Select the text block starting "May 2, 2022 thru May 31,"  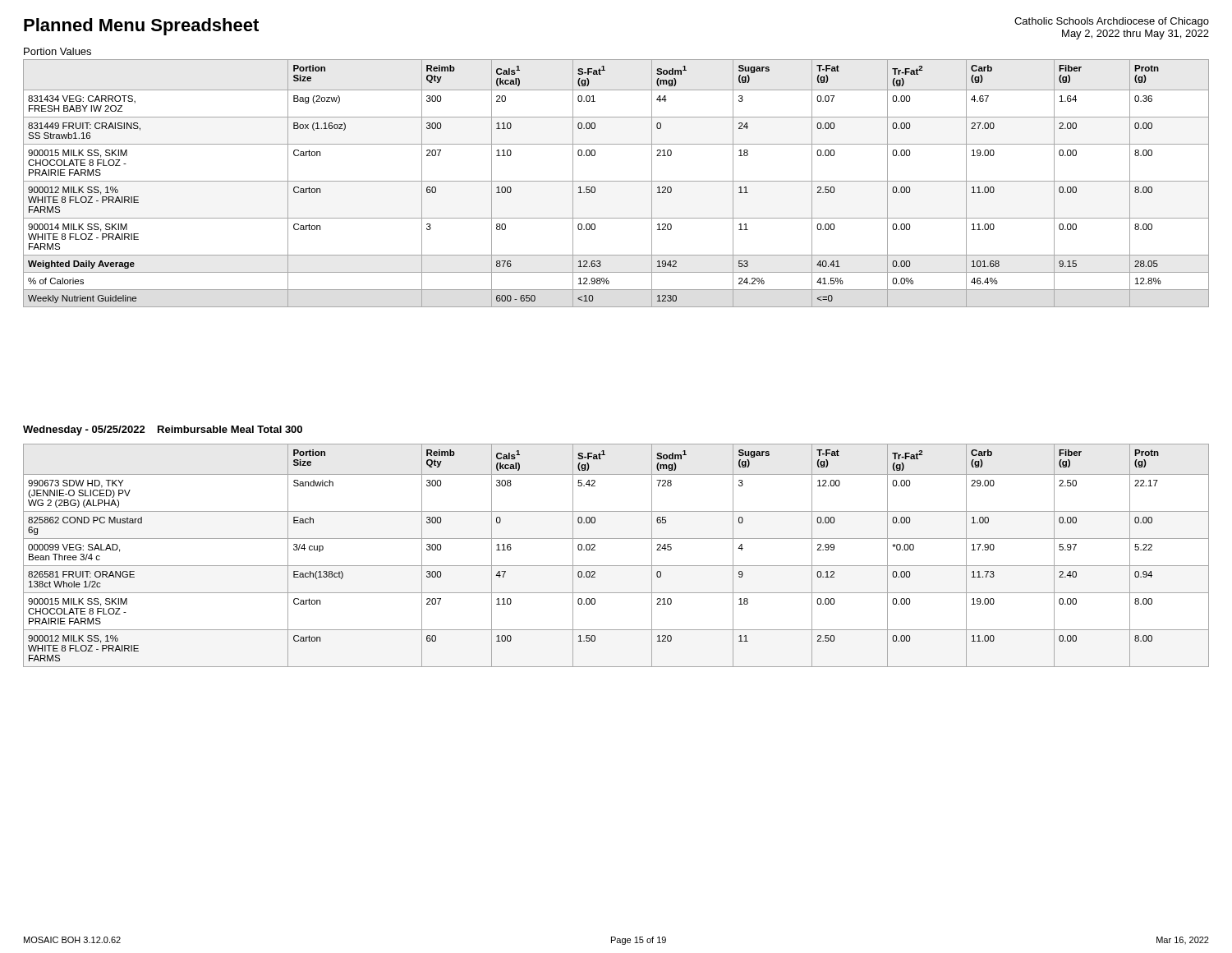tap(1135, 33)
